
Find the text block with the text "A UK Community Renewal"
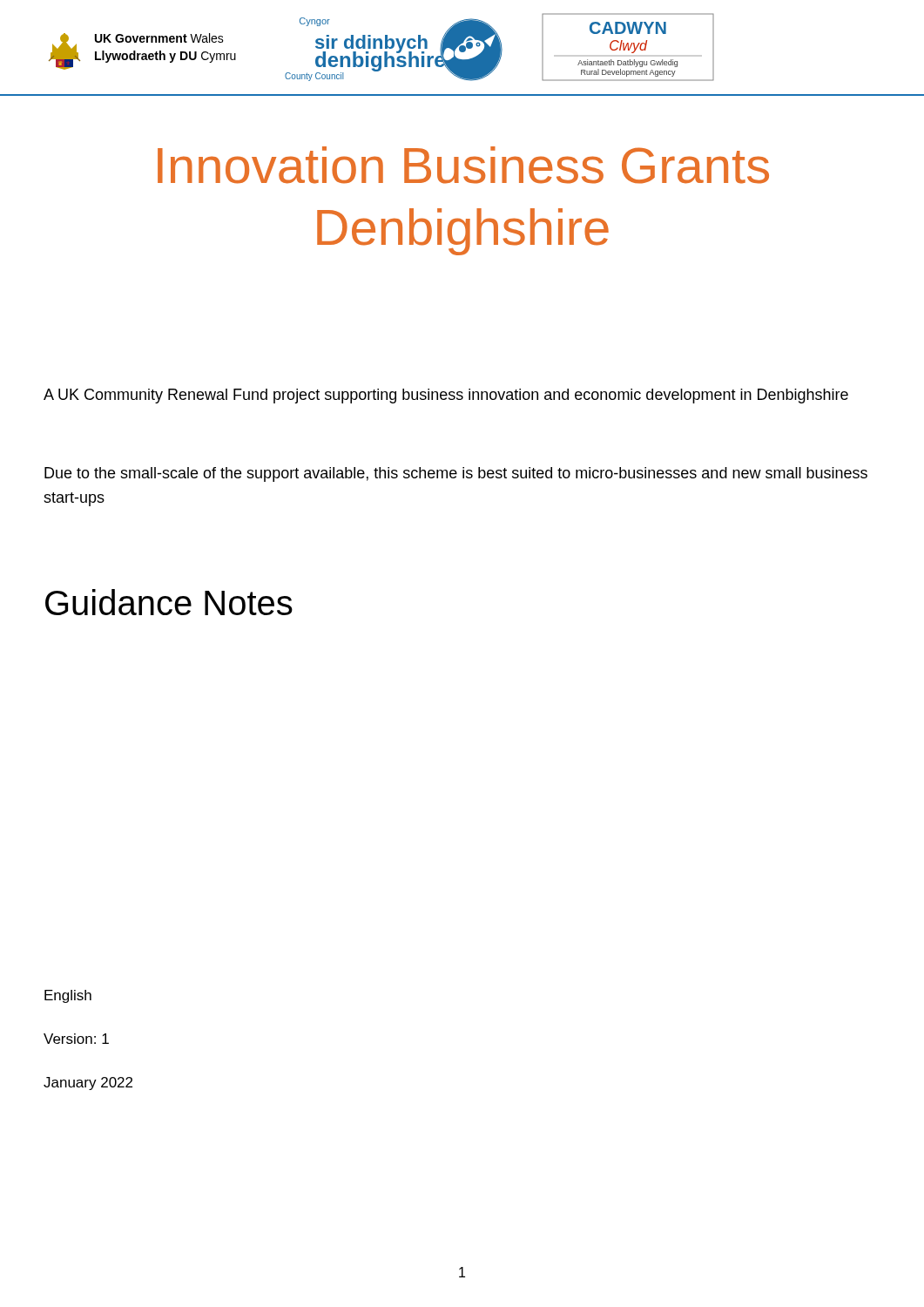[446, 395]
